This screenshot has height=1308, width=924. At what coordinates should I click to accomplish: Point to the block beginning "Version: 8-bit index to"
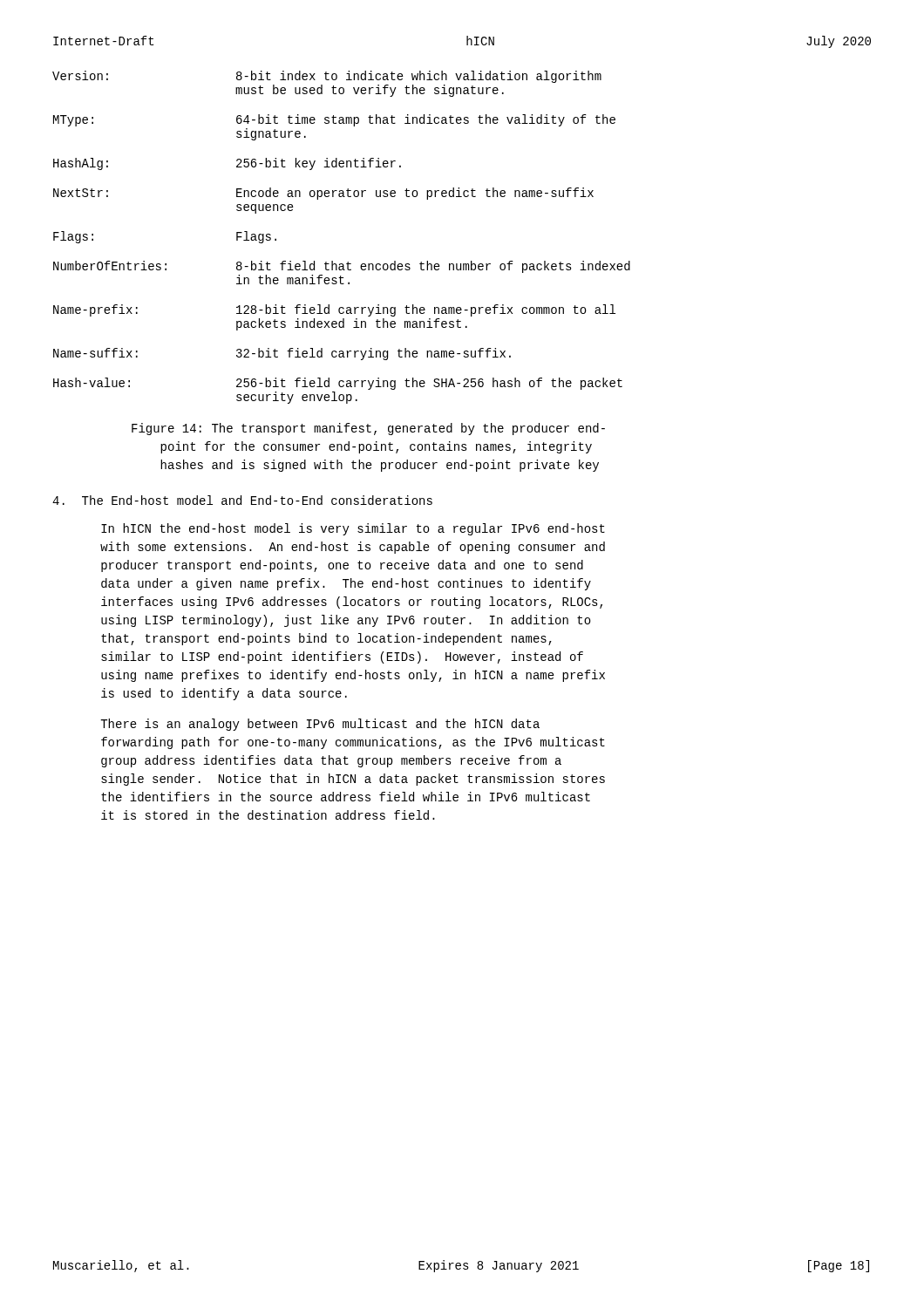(x=462, y=84)
